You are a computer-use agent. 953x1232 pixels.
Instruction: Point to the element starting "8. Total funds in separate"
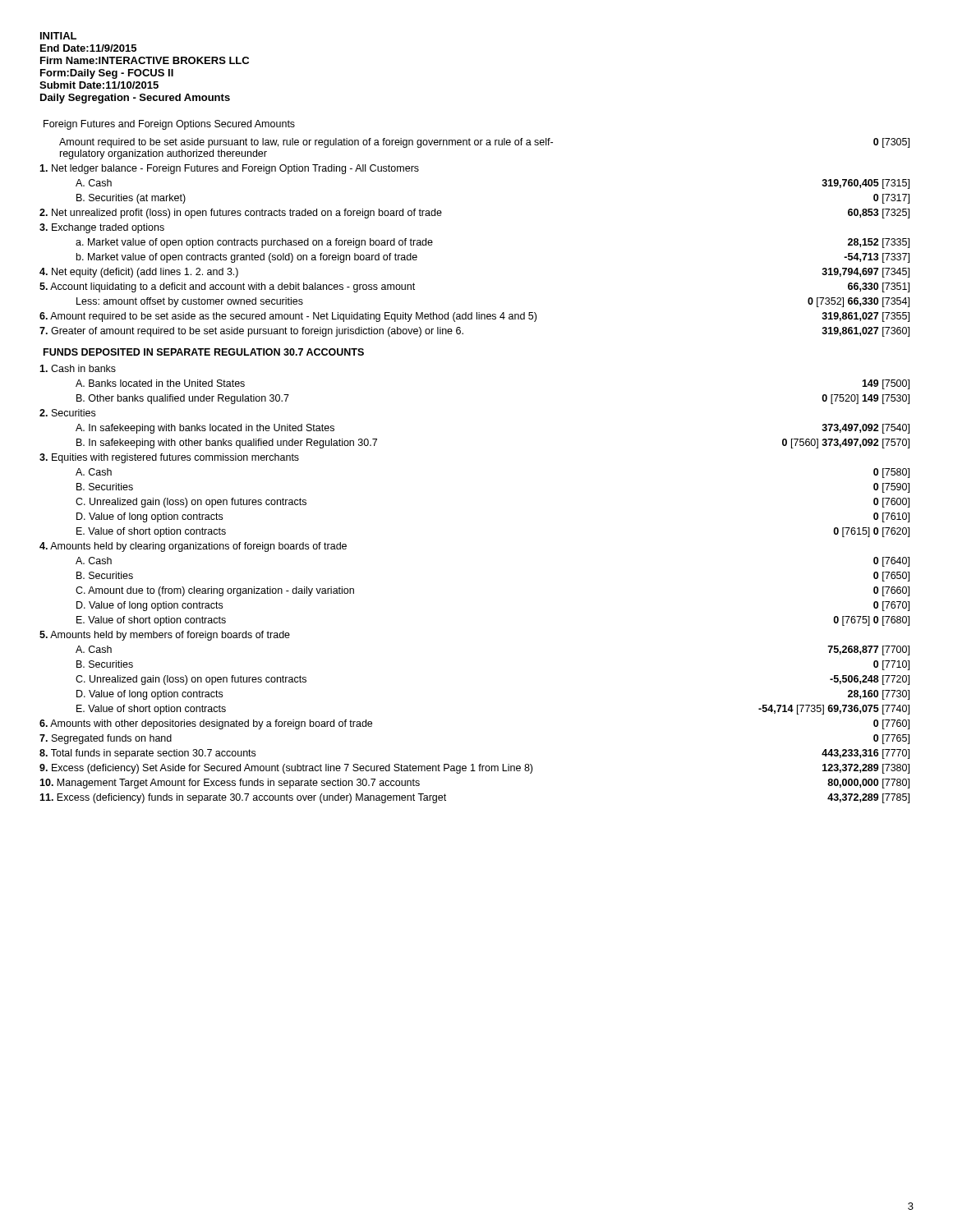pyautogui.click(x=148, y=753)
